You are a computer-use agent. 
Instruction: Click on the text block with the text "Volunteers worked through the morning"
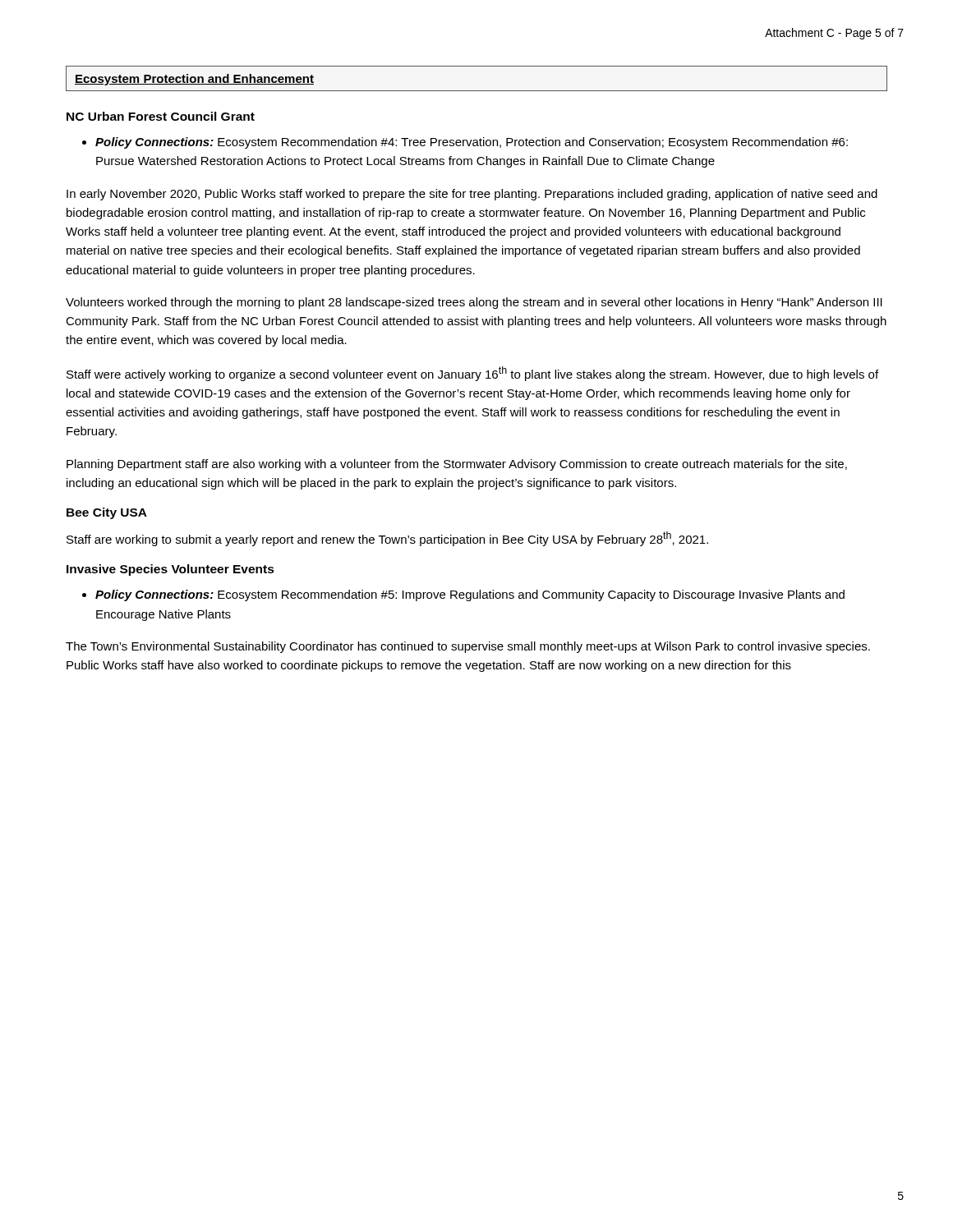point(476,321)
